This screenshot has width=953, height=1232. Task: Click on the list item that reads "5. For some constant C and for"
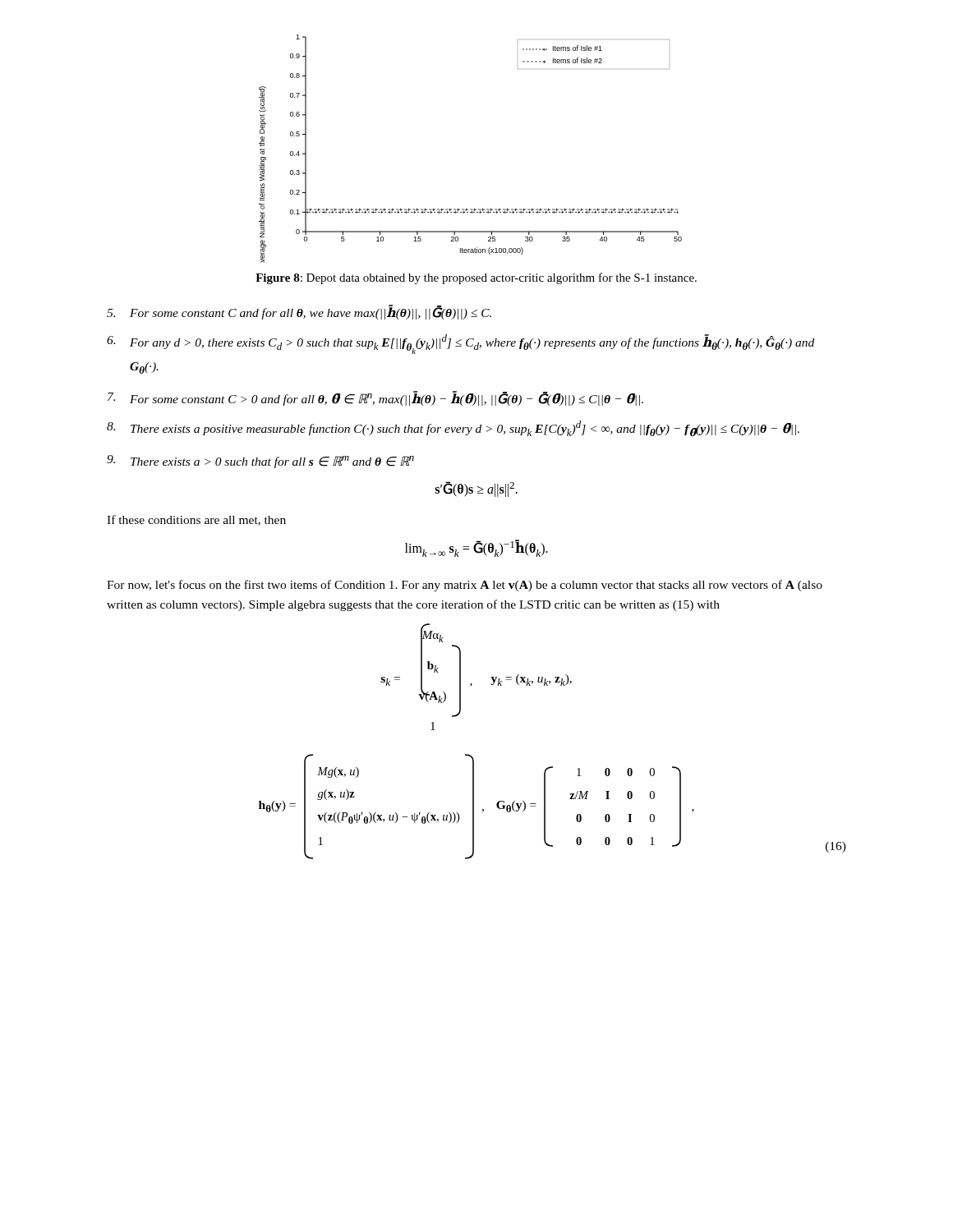click(476, 313)
